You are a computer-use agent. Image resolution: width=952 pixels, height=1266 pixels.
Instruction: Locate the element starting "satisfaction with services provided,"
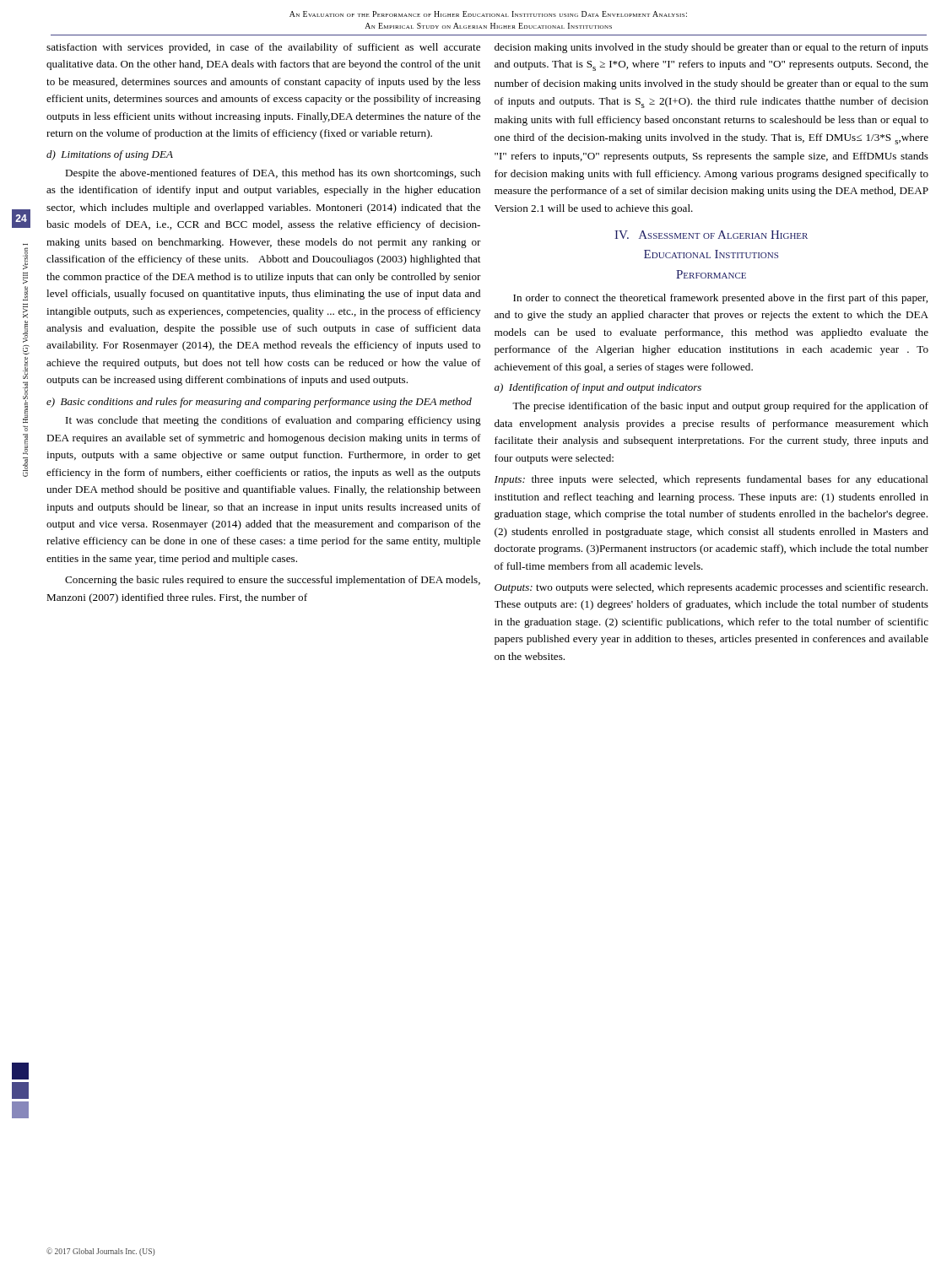tap(264, 91)
